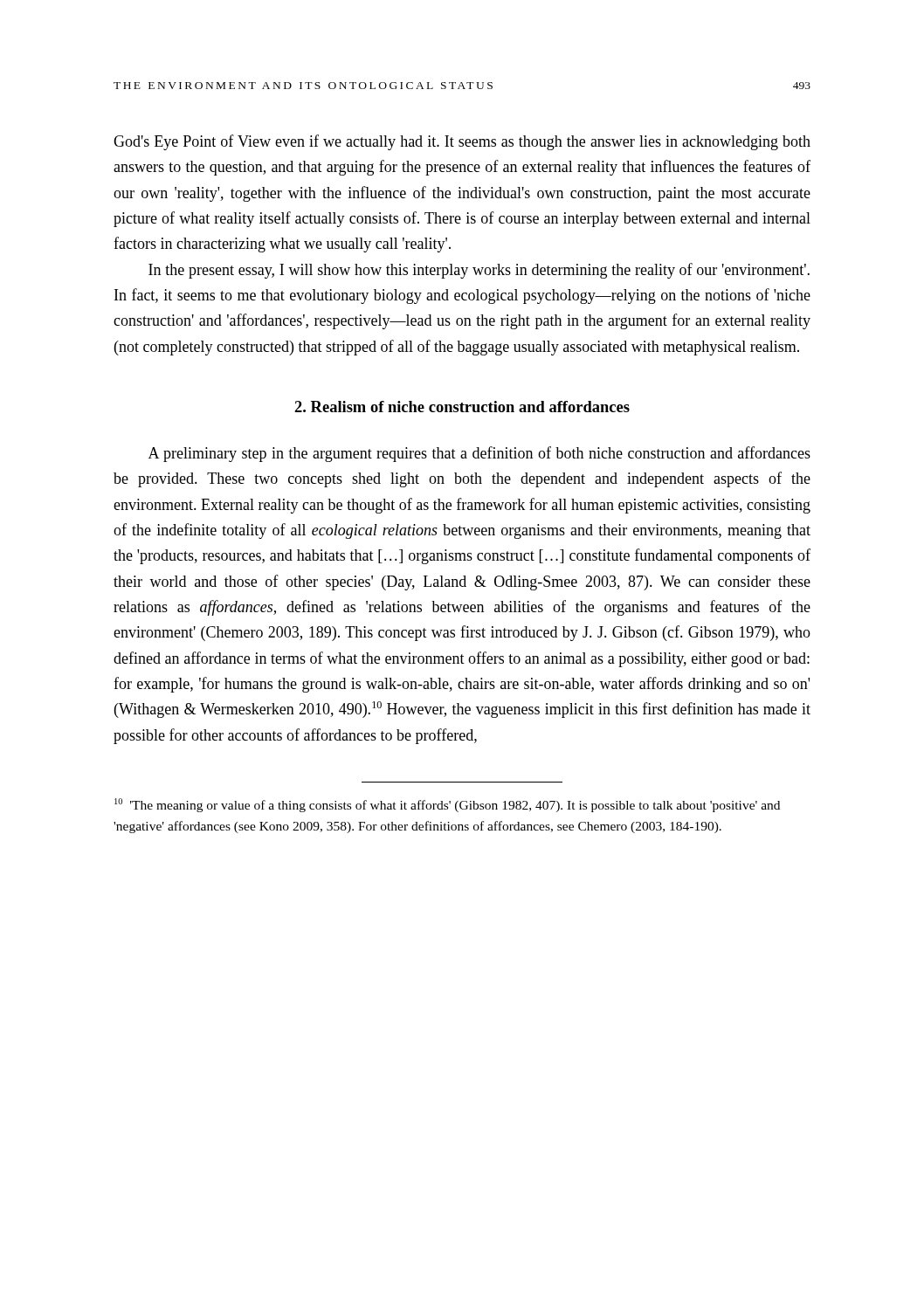The image size is (924, 1310).
Task: Find the text block that reads "A preliminary step"
Action: [462, 594]
